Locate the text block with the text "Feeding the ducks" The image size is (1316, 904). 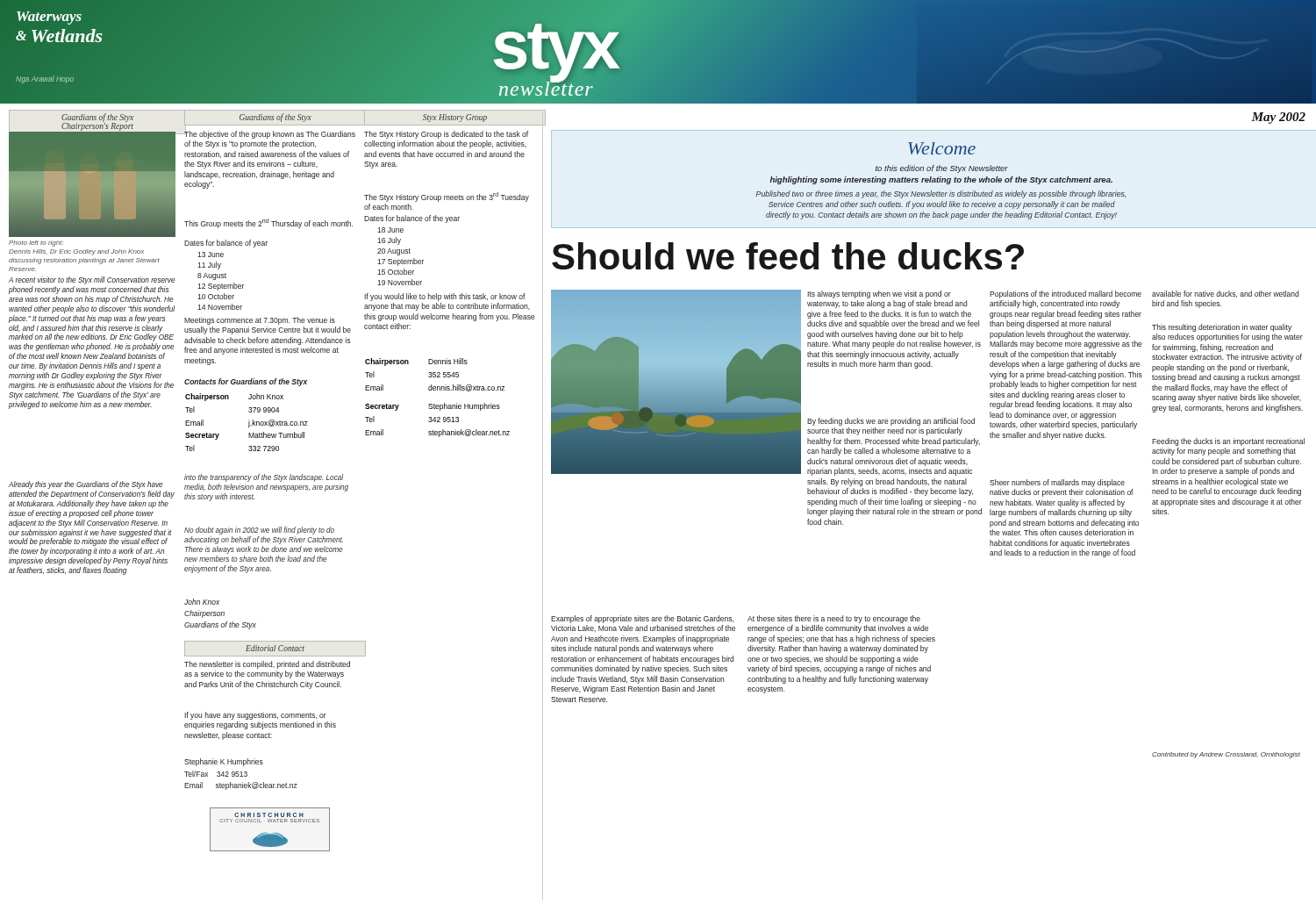(1228, 477)
